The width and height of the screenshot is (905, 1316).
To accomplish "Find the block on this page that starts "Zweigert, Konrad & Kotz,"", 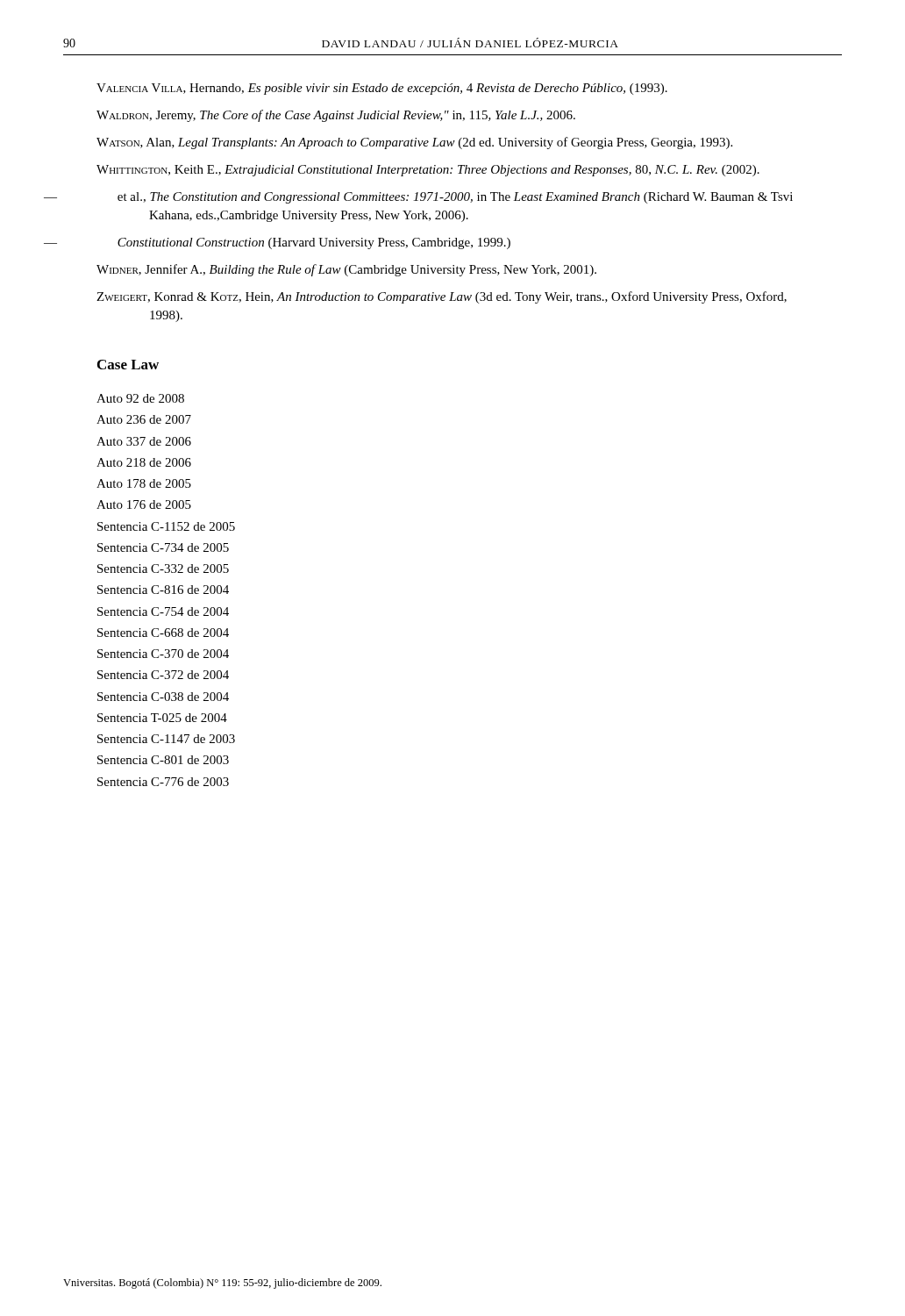I will 442,306.
